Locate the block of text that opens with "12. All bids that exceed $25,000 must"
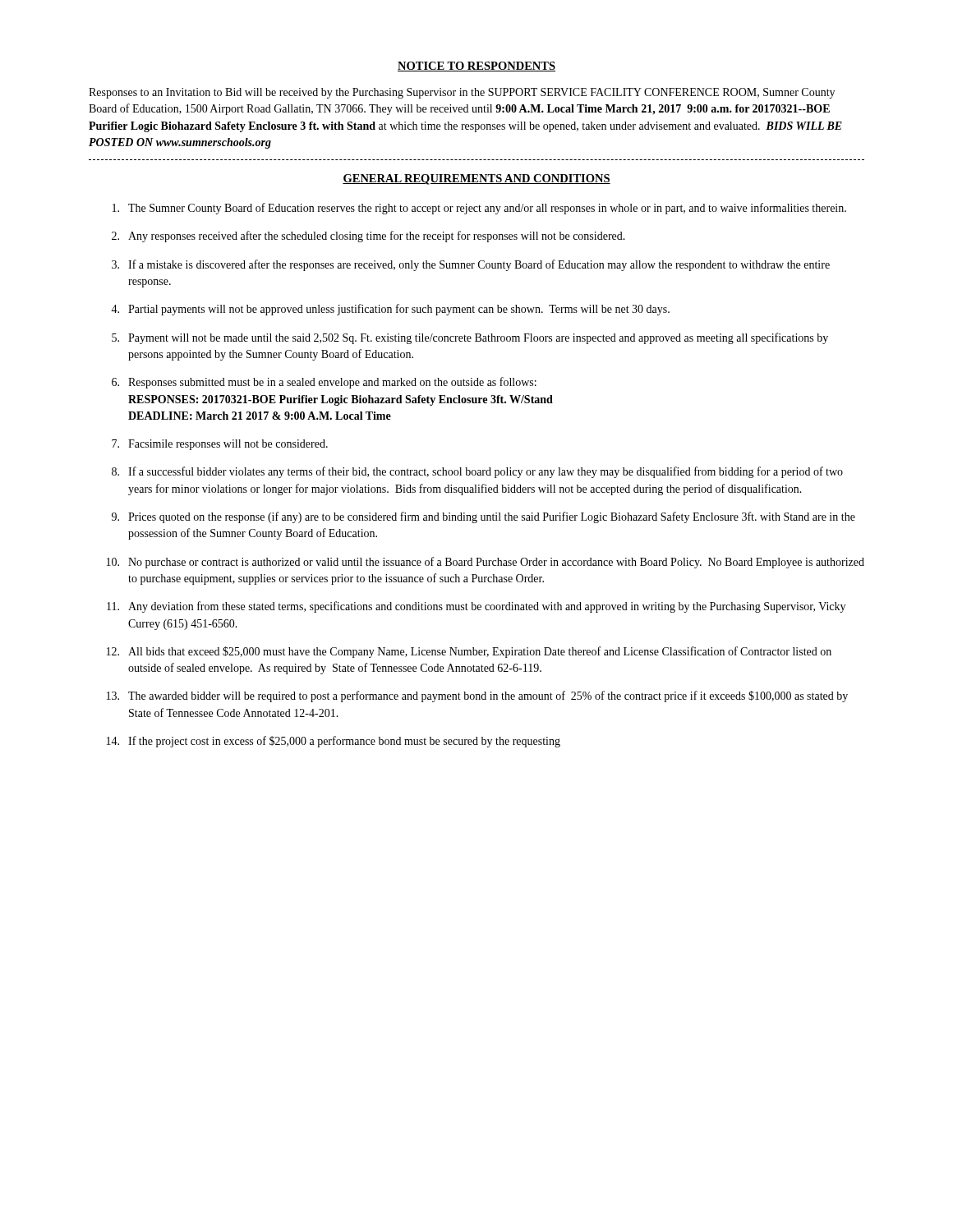The height and width of the screenshot is (1232, 953). tap(476, 660)
